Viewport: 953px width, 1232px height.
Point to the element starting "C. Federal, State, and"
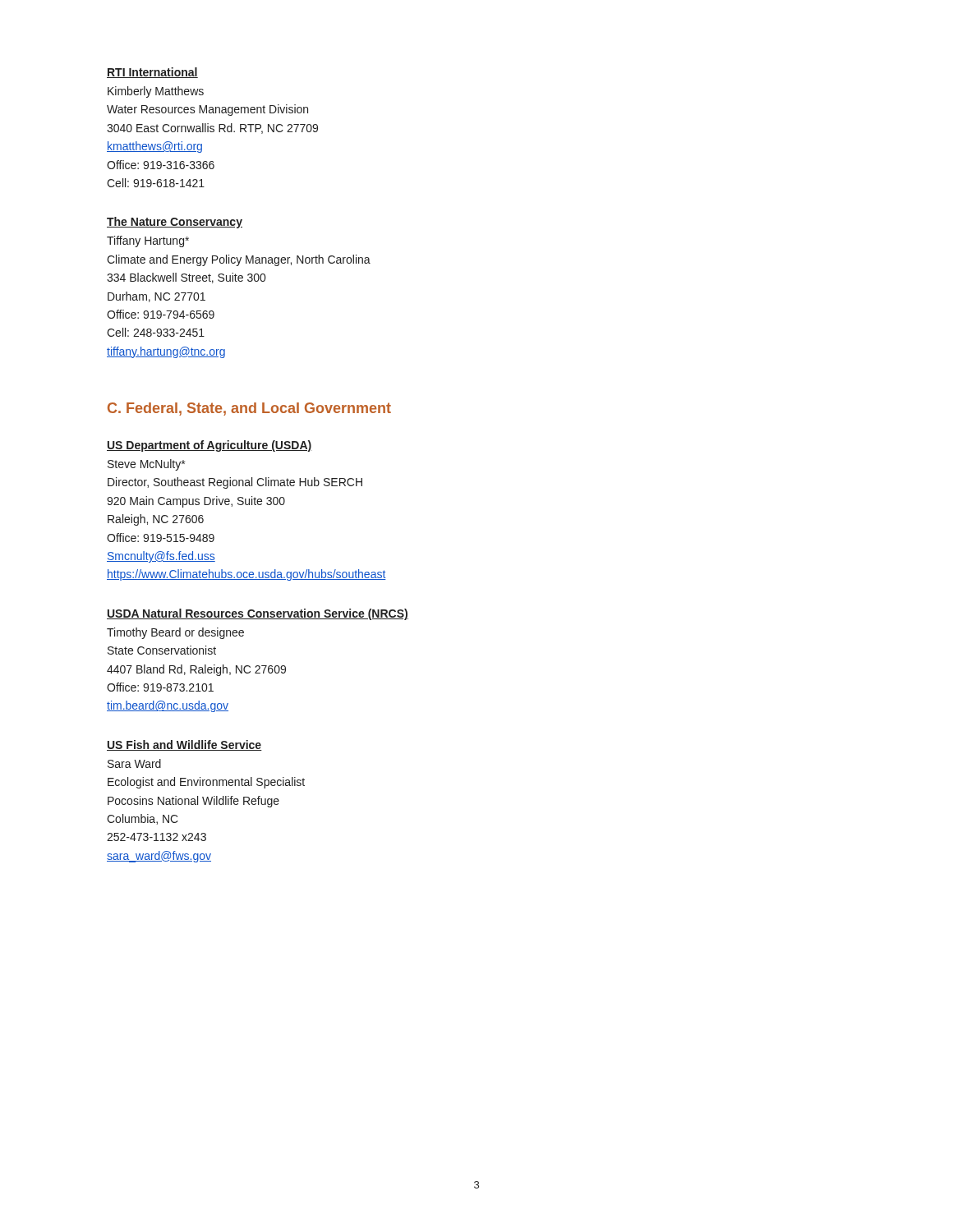pos(249,408)
